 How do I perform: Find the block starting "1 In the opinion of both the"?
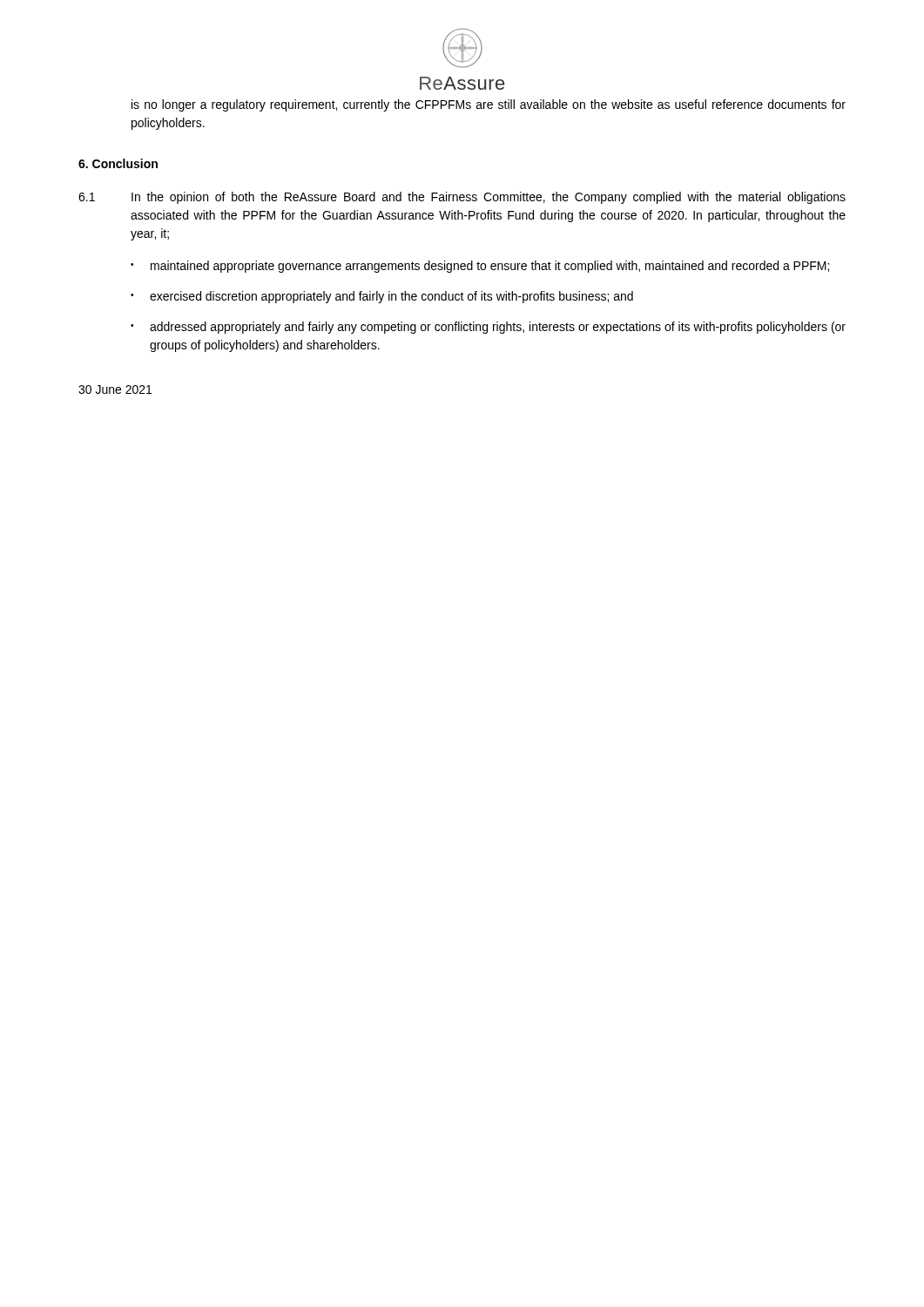pos(462,216)
